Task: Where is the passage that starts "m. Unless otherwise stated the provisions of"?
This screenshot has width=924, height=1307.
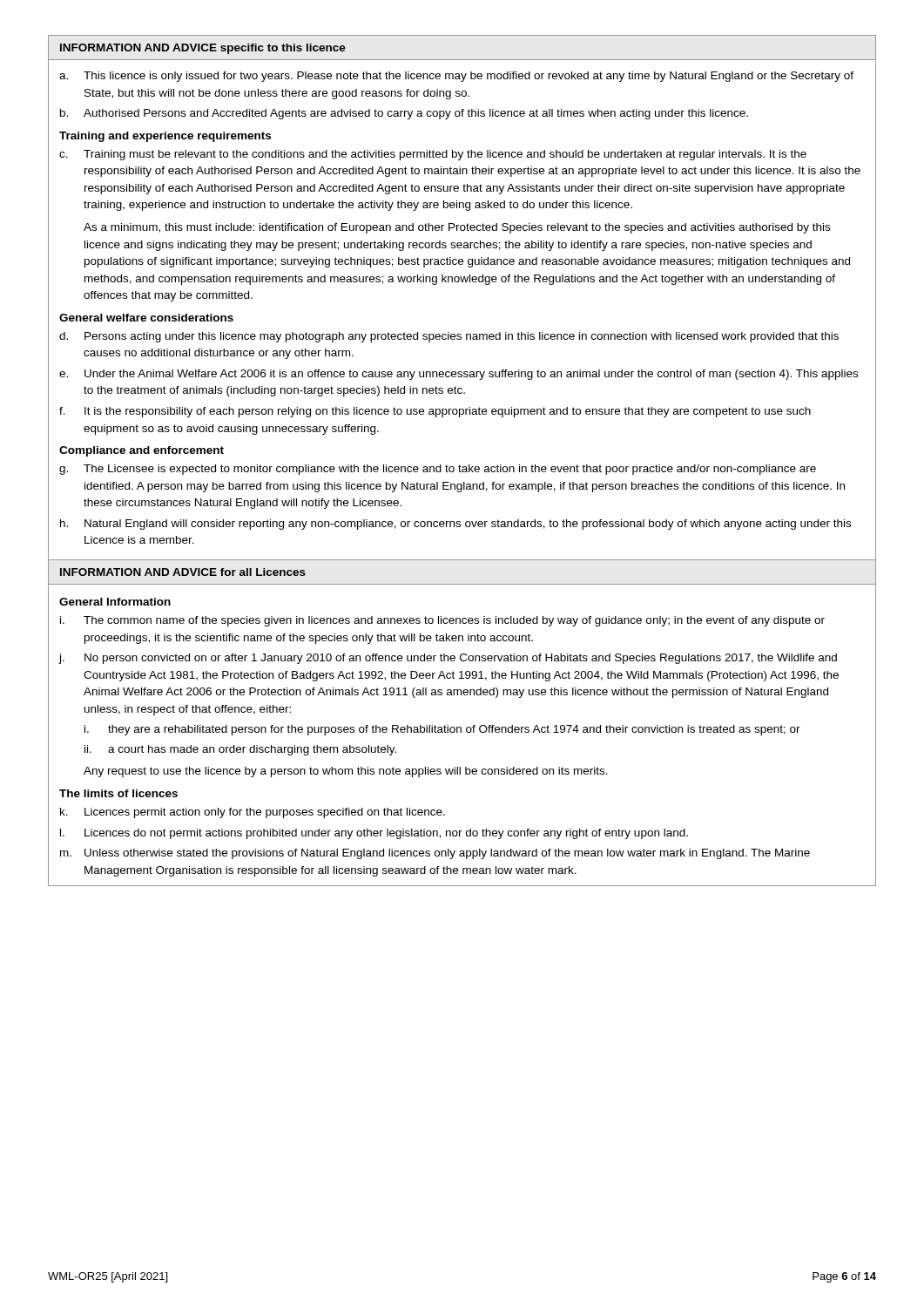Action: [x=462, y=862]
